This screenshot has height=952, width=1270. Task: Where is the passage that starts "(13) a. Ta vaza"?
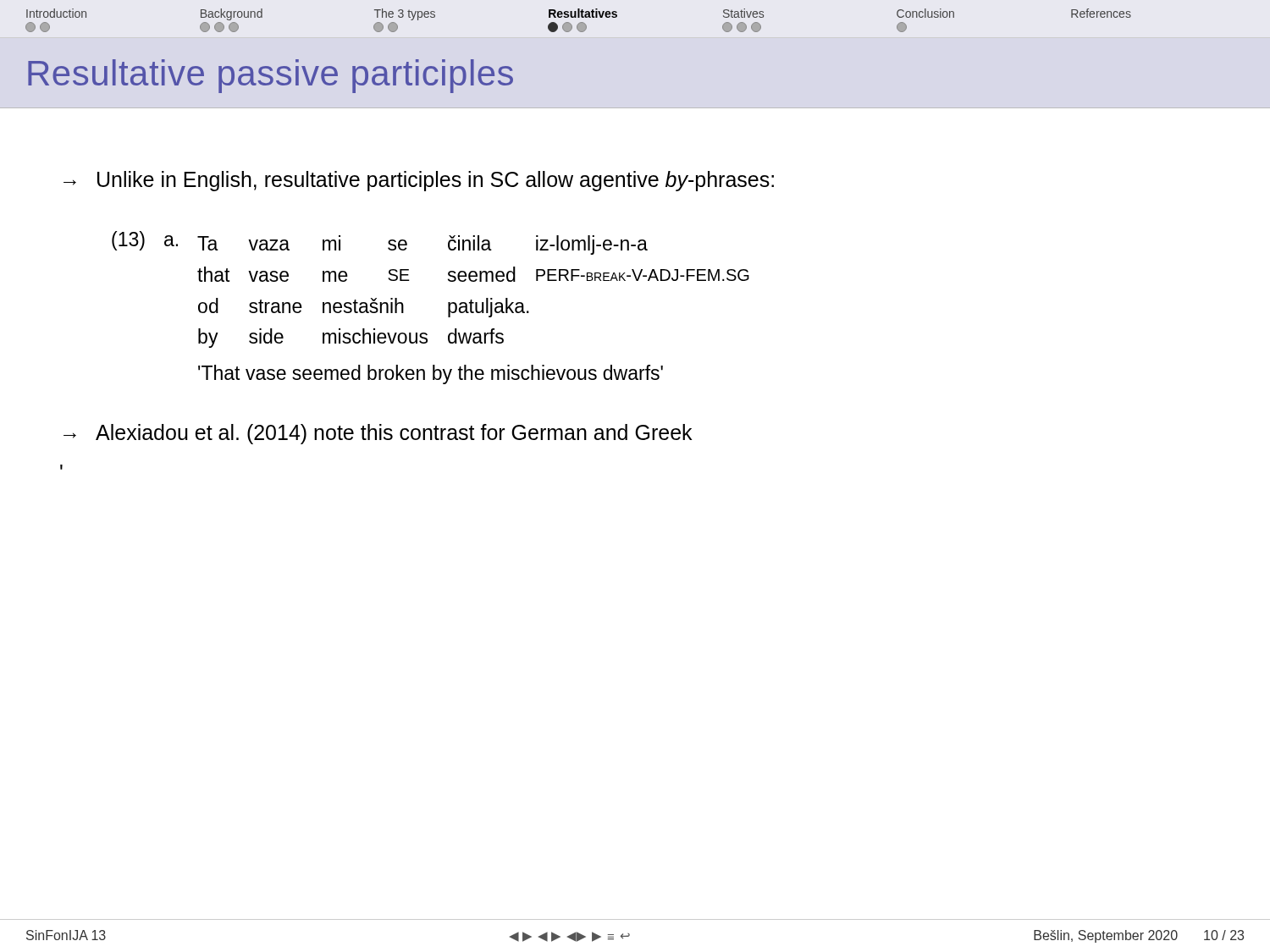[171, 242]
